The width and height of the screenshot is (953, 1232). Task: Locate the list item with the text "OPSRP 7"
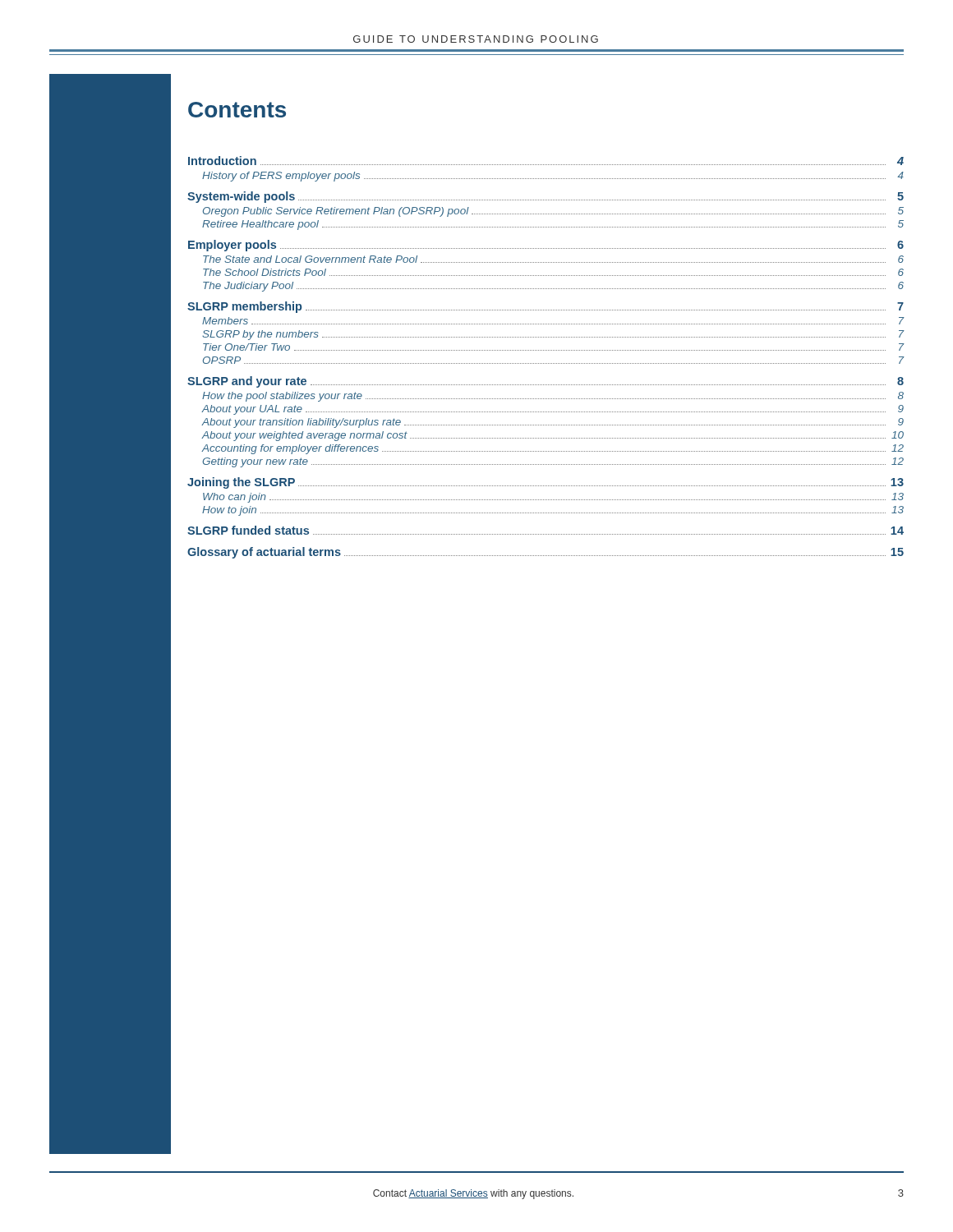[x=553, y=360]
